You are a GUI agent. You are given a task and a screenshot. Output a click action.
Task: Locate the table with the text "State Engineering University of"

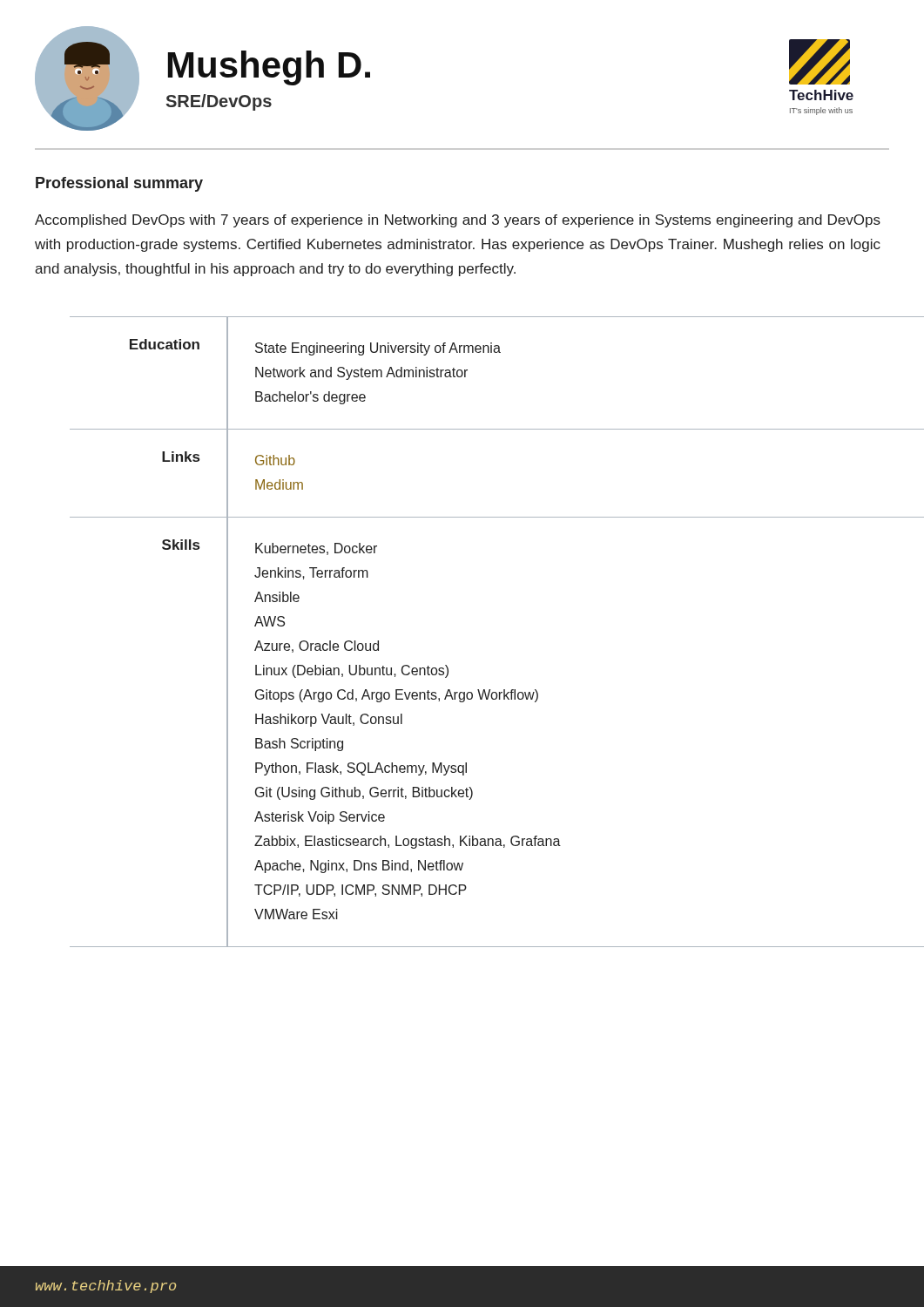[x=462, y=632]
